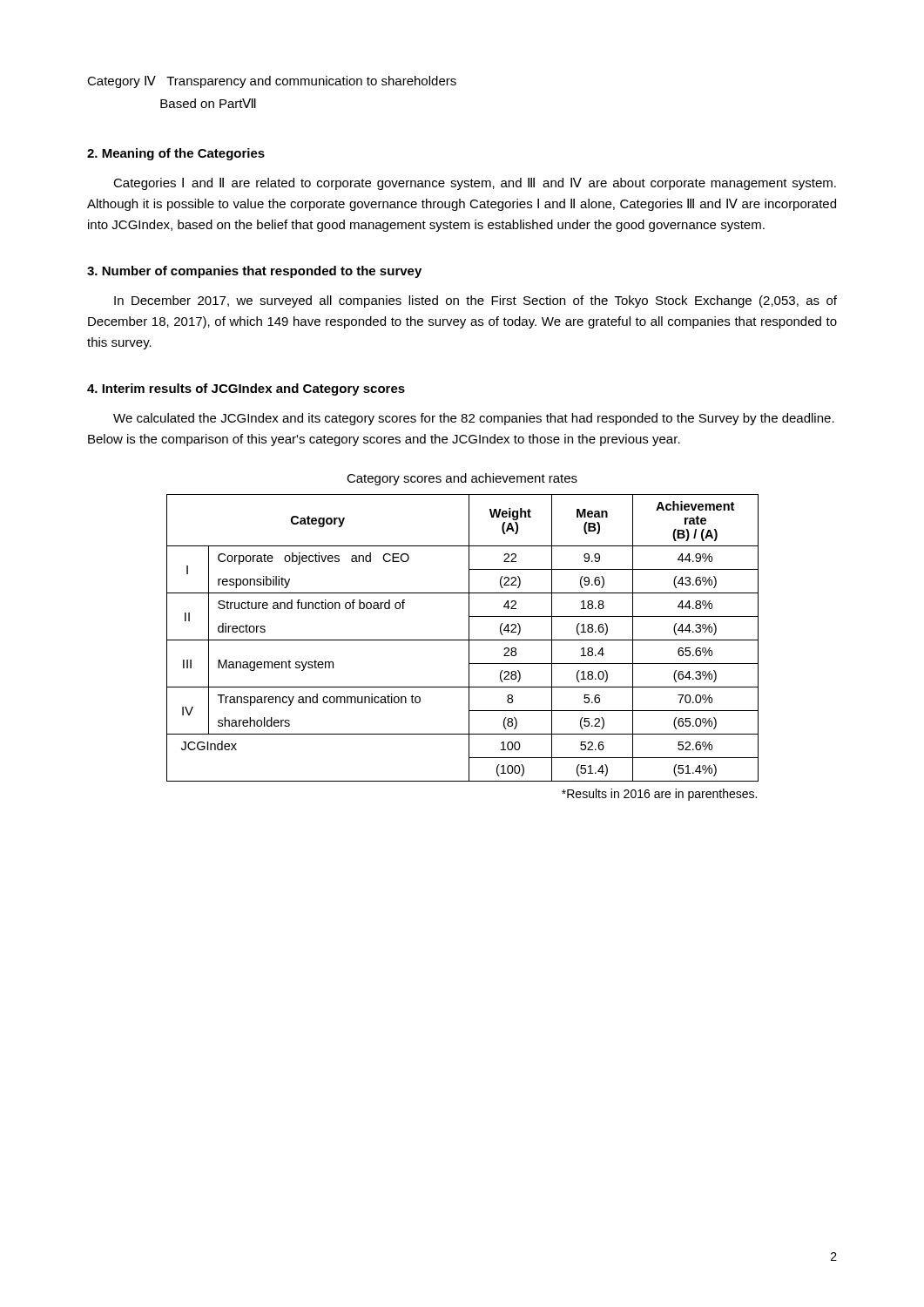Point to the section header beginning "3. Number of companies that responded to"

pyautogui.click(x=254, y=271)
